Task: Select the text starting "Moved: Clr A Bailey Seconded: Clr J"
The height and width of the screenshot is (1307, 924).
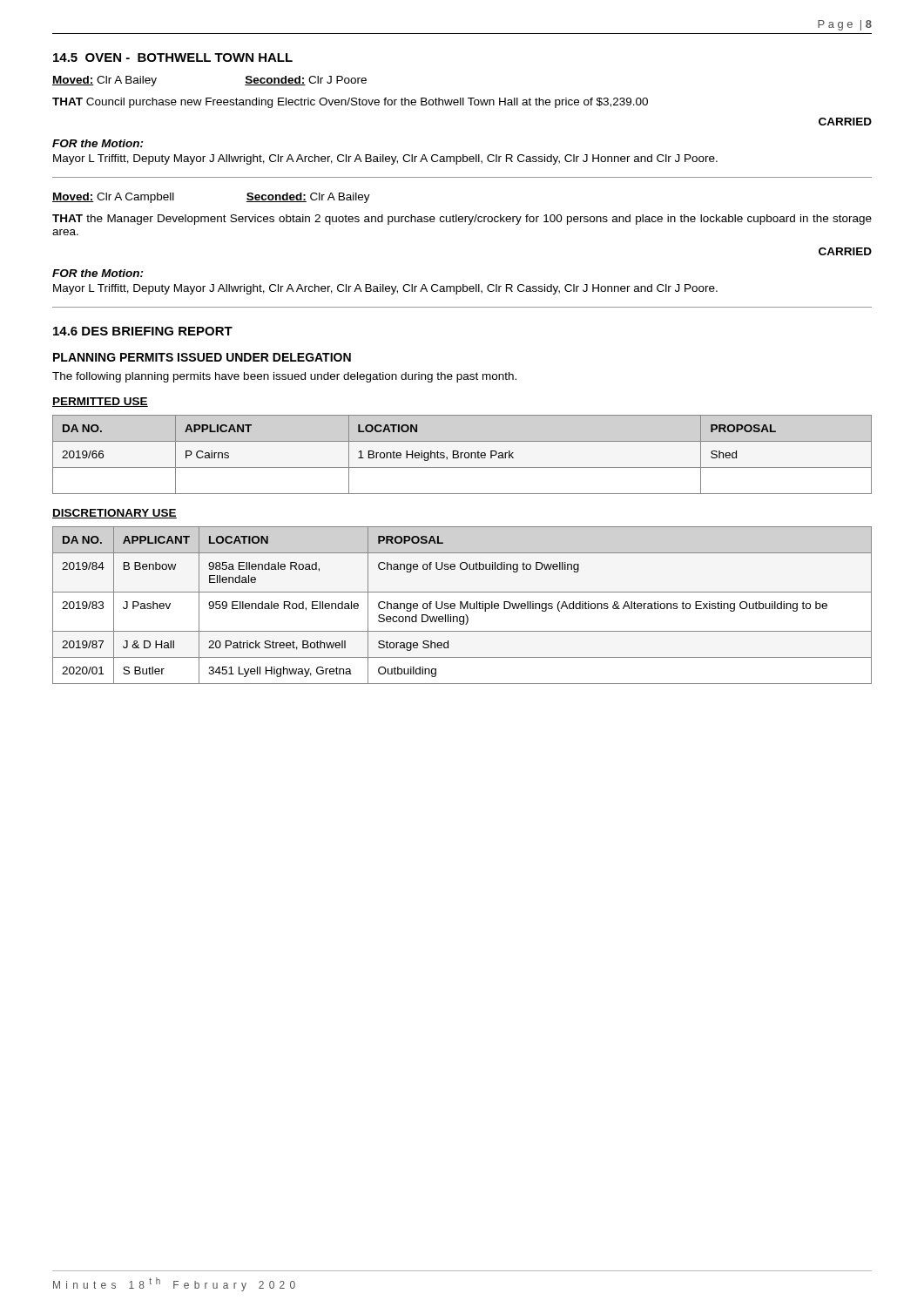Action: (x=106, y=81)
